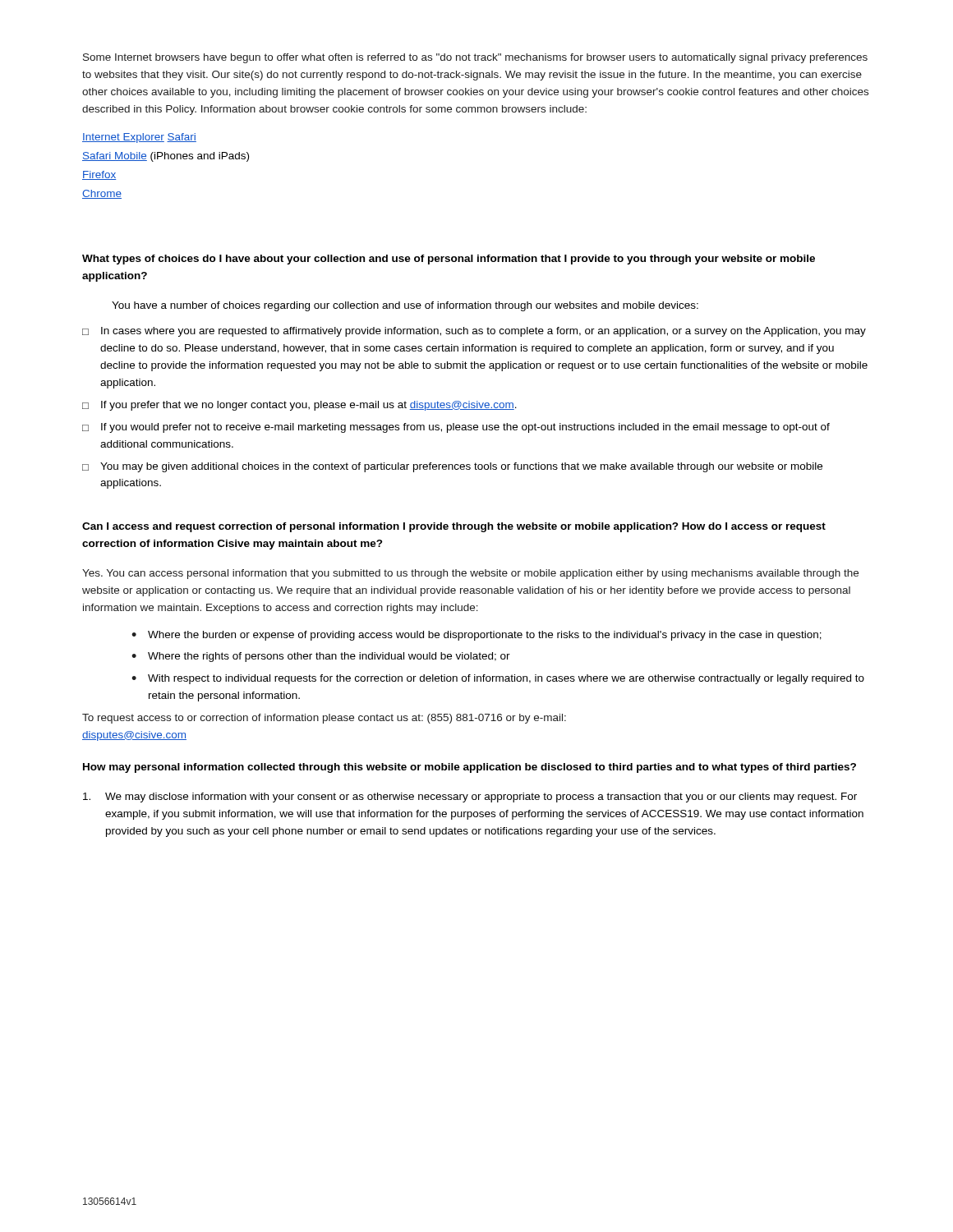This screenshot has width=953, height=1232.
Task: Locate the section header that opens with "What types of choices do"
Action: click(449, 267)
